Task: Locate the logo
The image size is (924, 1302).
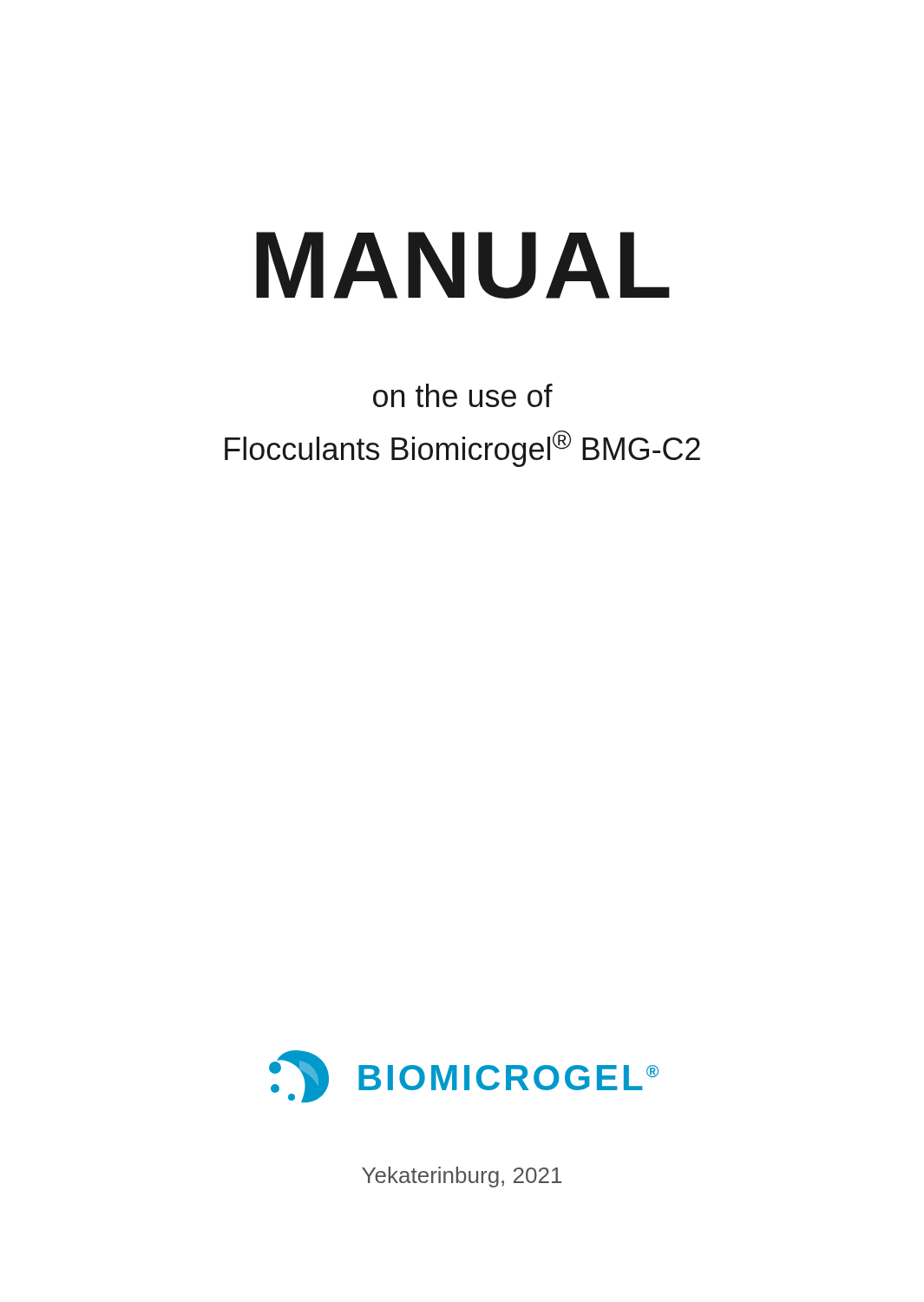Action: [x=462, y=1078]
